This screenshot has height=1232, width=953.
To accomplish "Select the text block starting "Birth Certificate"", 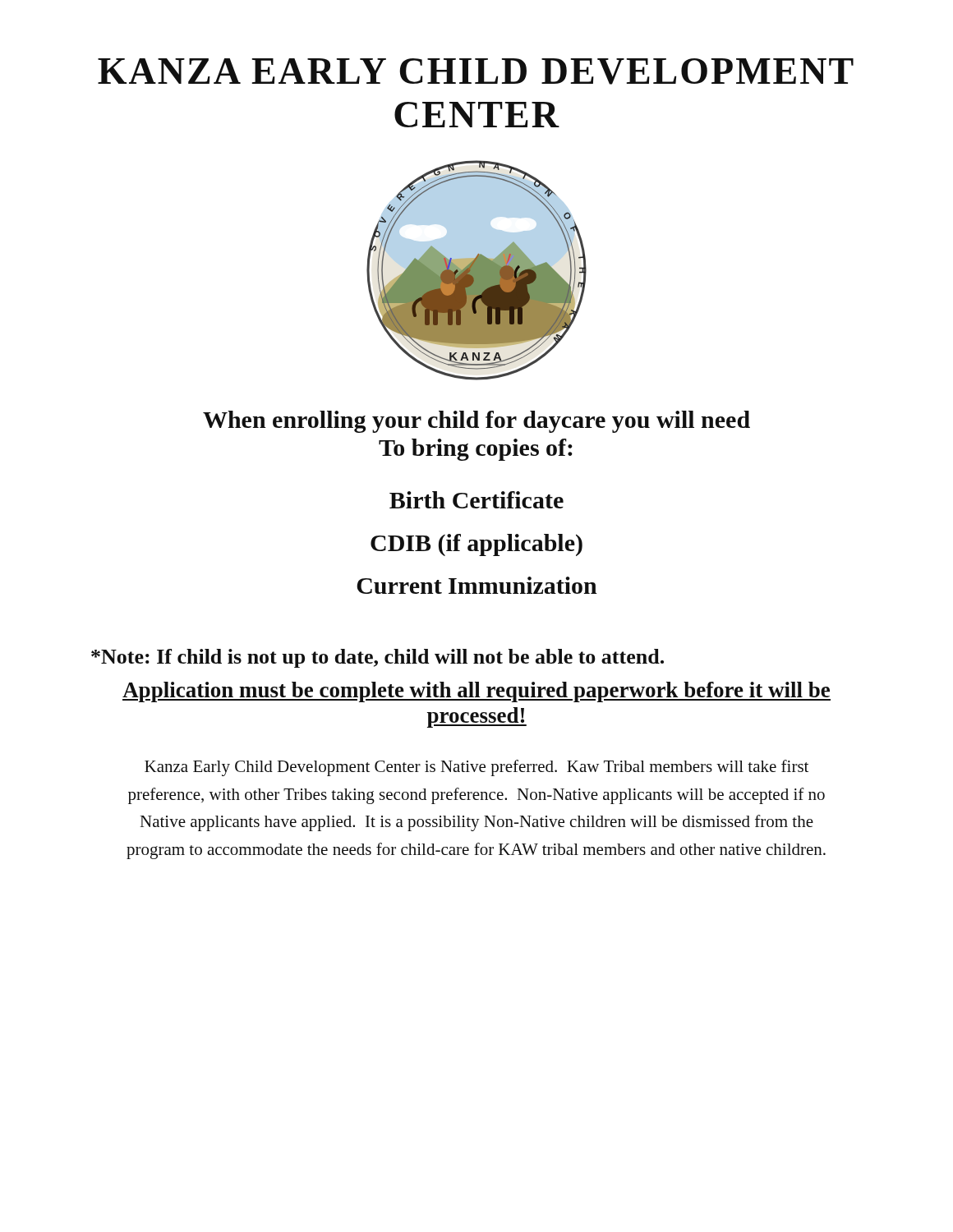I will click(476, 500).
